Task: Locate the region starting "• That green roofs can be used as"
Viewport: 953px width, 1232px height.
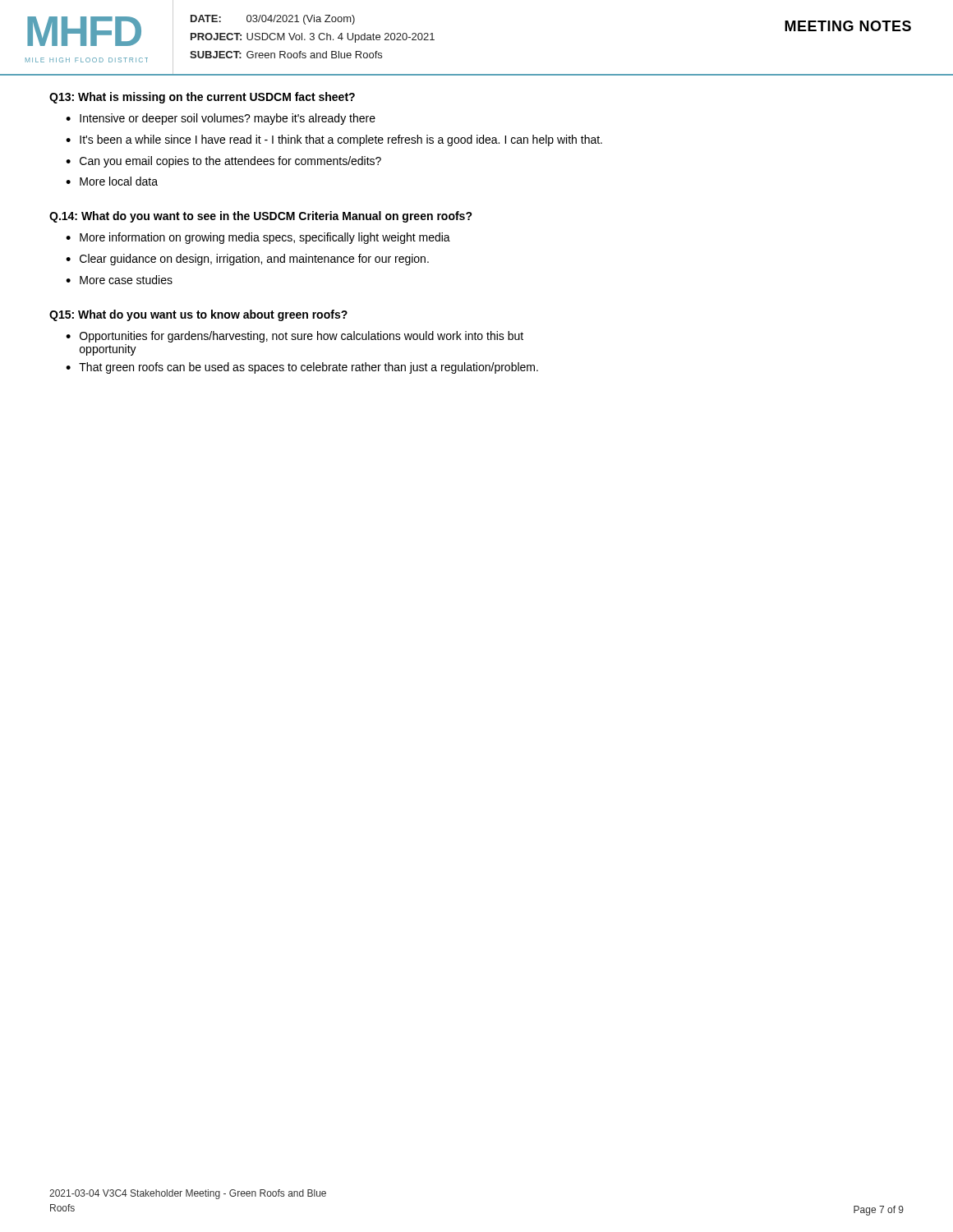Action: pos(302,368)
